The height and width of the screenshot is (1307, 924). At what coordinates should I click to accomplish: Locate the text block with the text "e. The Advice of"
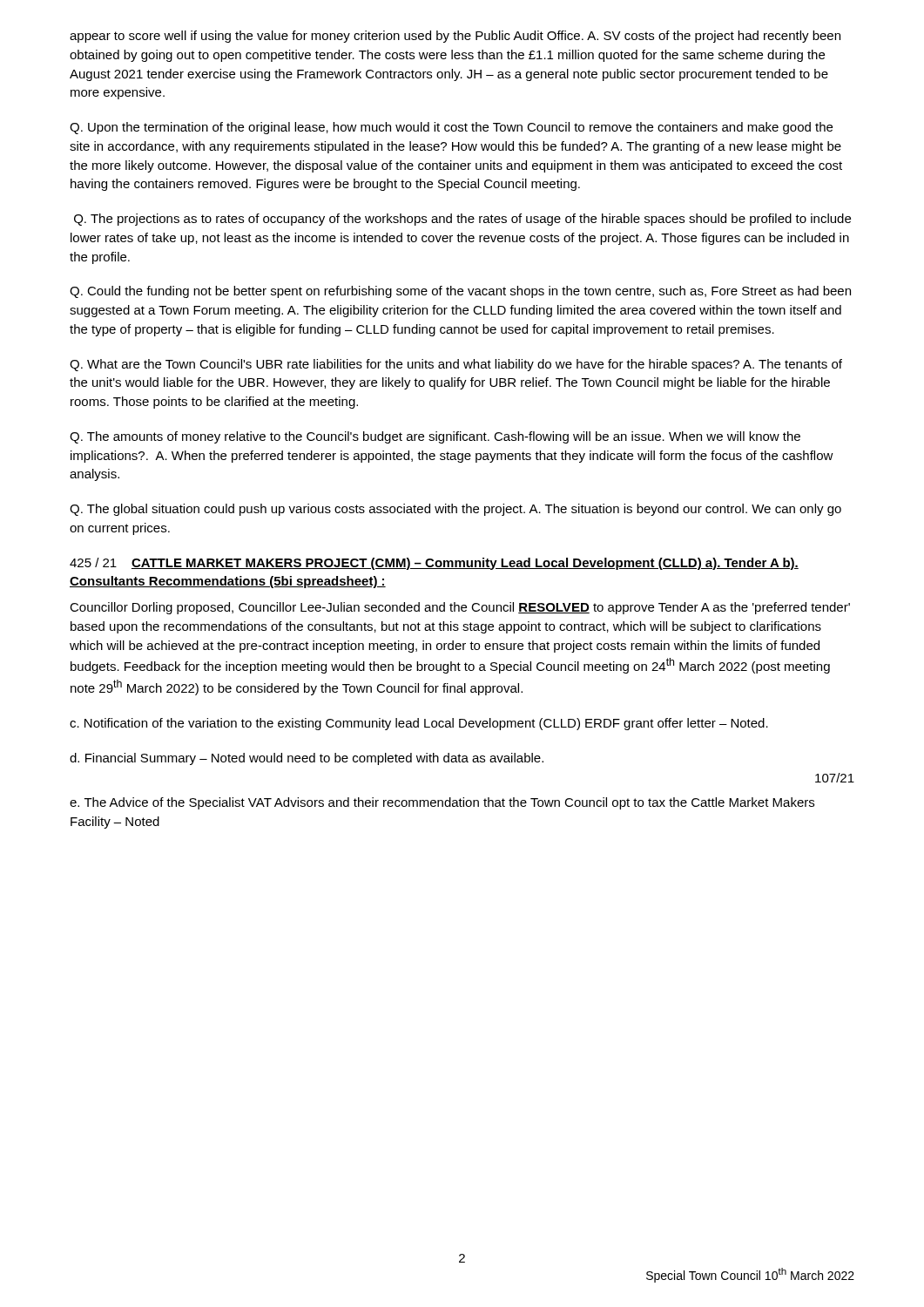[x=442, y=812]
